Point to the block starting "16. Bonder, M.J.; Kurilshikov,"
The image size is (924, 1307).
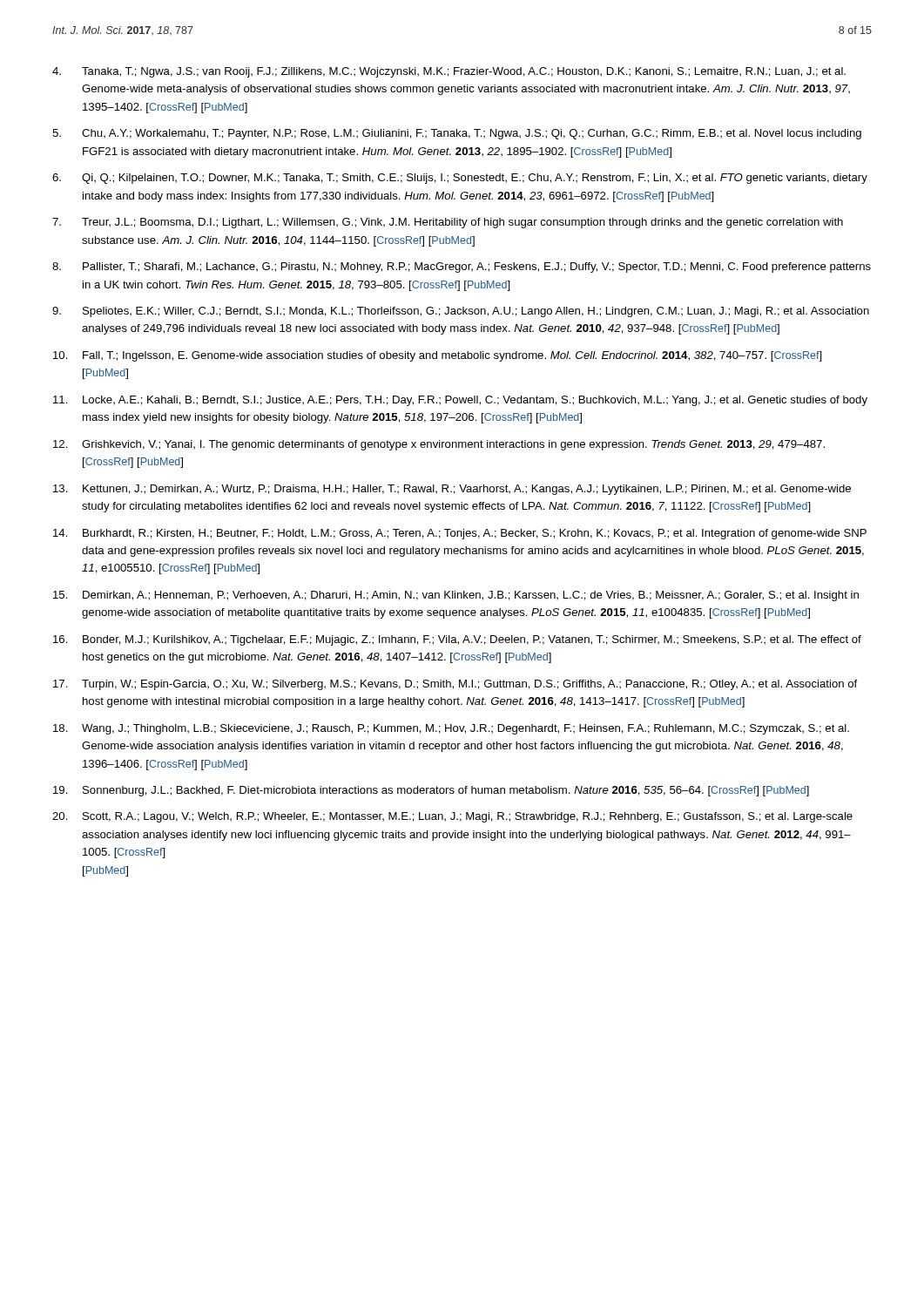pos(462,648)
